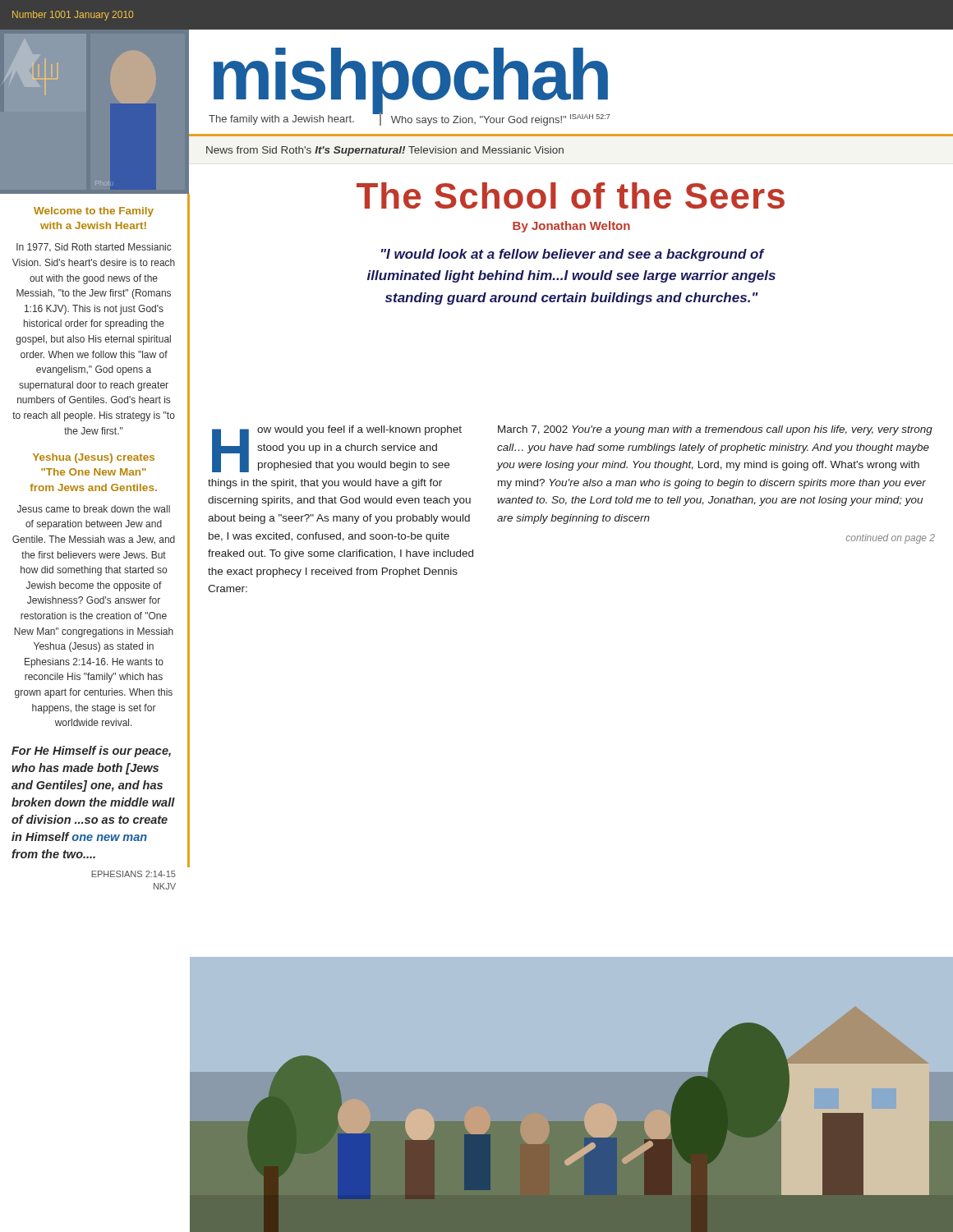The width and height of the screenshot is (953, 1232).
Task: Click where it says "By Jonathan Welton"
Action: click(571, 225)
